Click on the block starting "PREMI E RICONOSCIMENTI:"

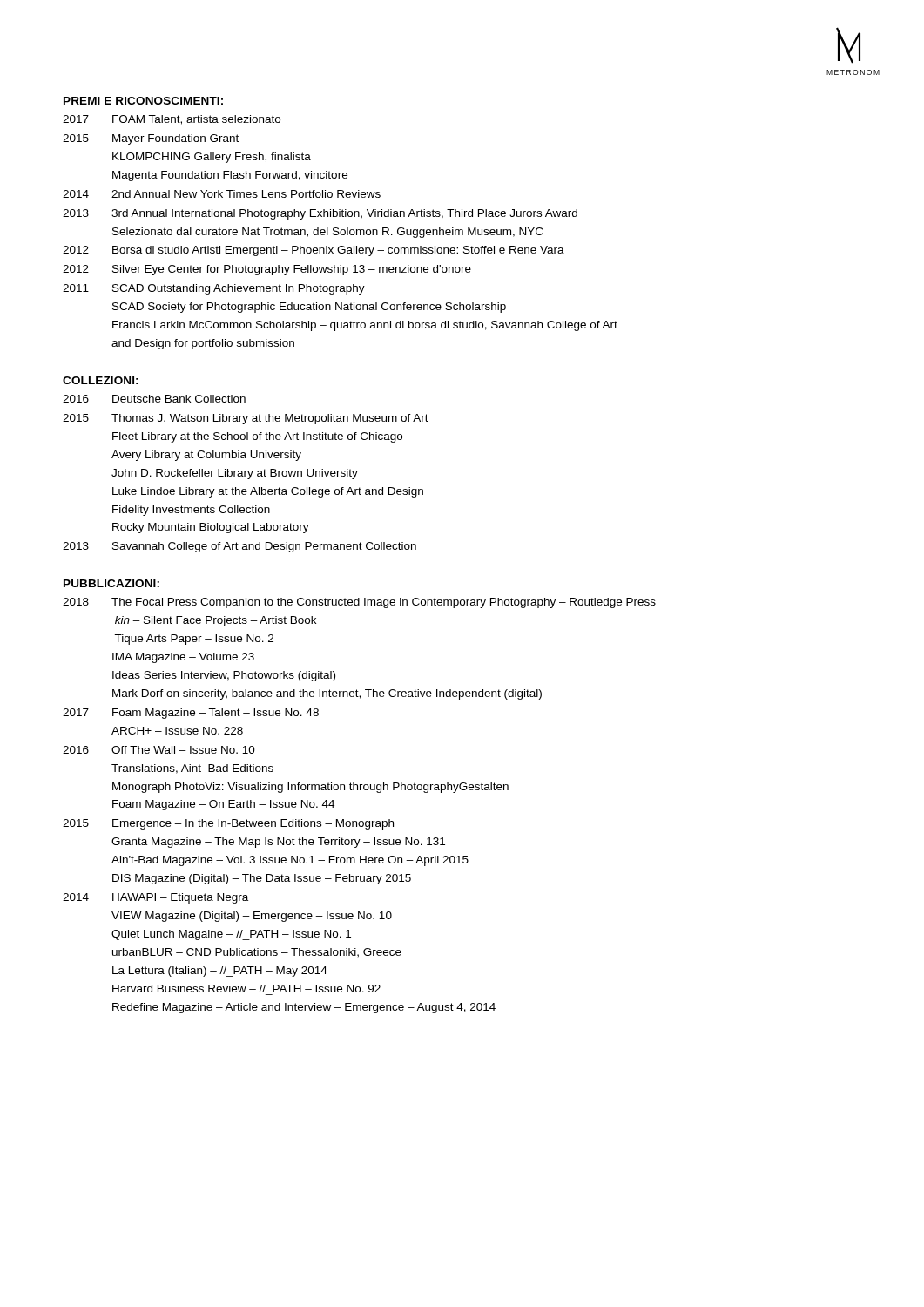coord(143,101)
